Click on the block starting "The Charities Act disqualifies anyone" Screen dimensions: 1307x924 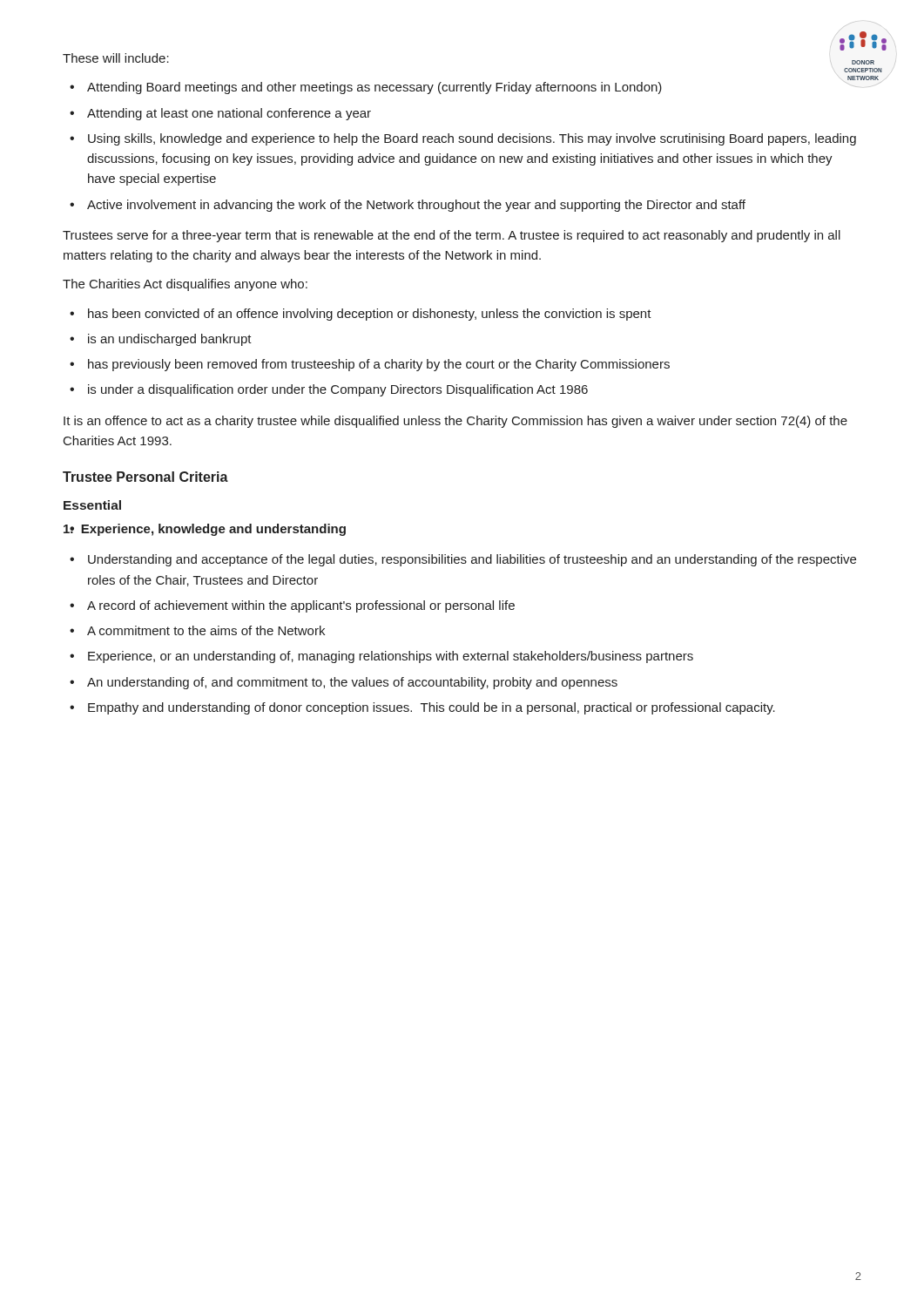point(185,284)
